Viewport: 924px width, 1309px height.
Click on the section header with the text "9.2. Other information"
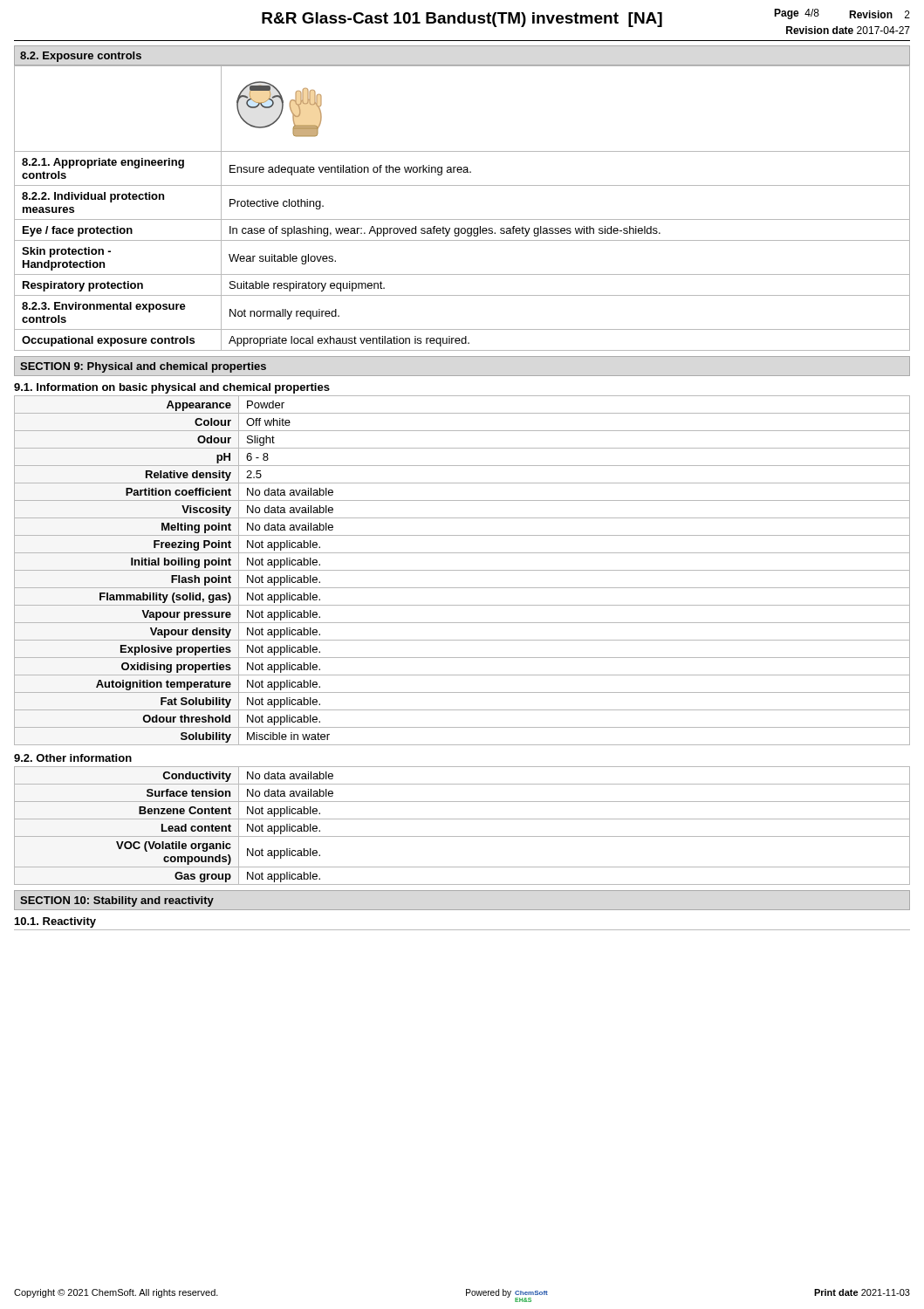pos(73,758)
